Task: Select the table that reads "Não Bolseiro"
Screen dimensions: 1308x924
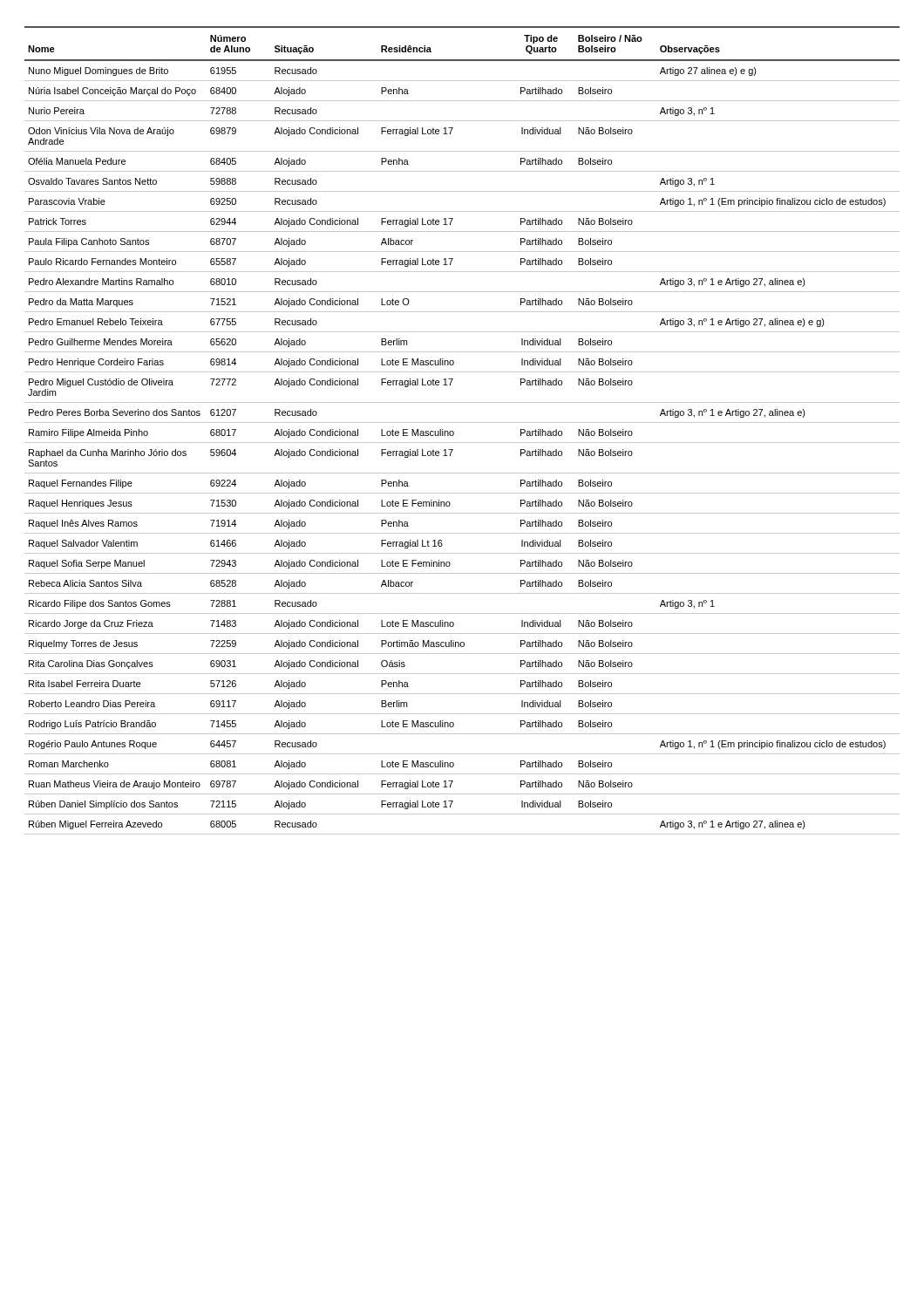Action: pos(462,430)
